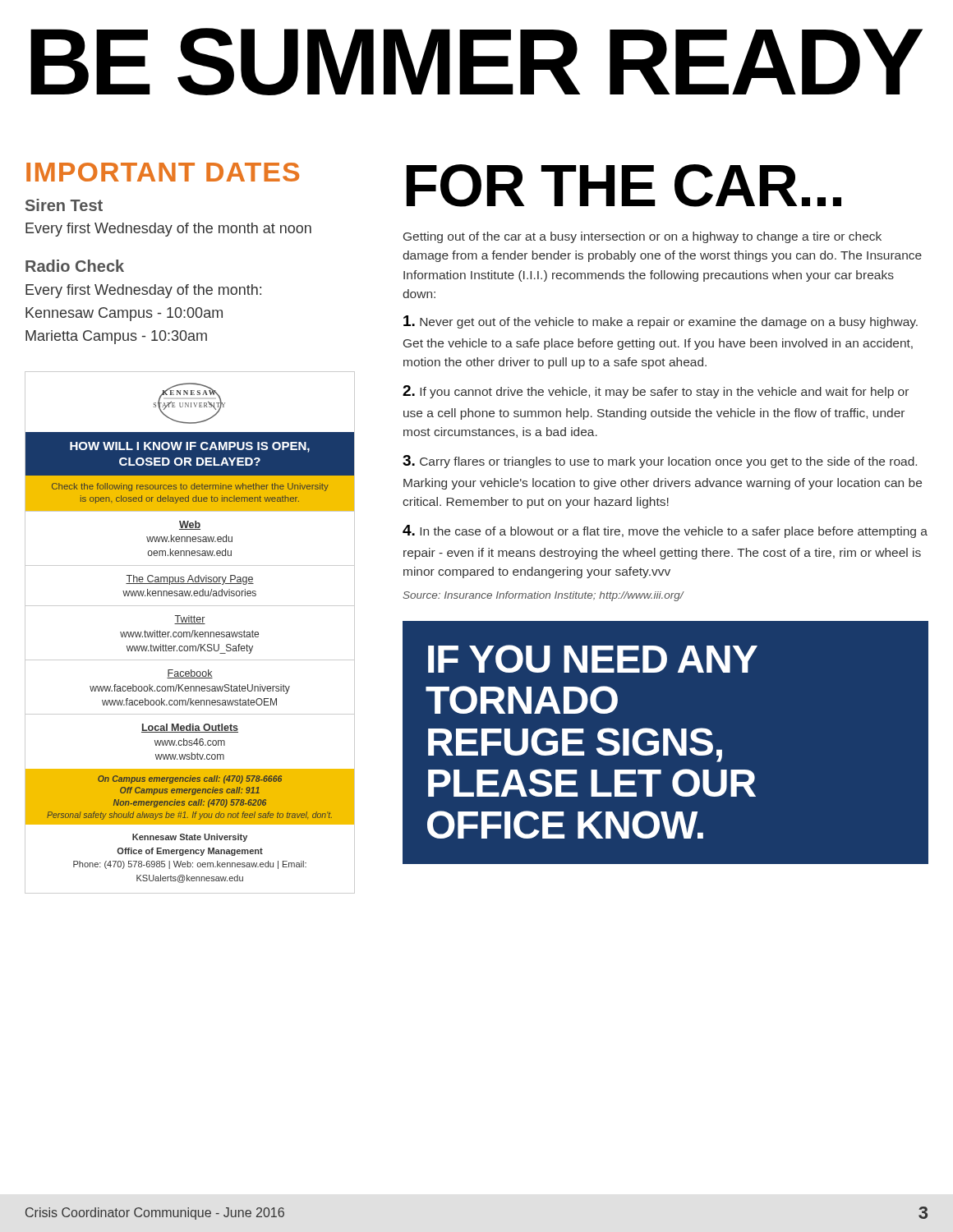Point to the block beginning "3. Carry flares or triangles to"
953x1232 pixels.
click(665, 480)
